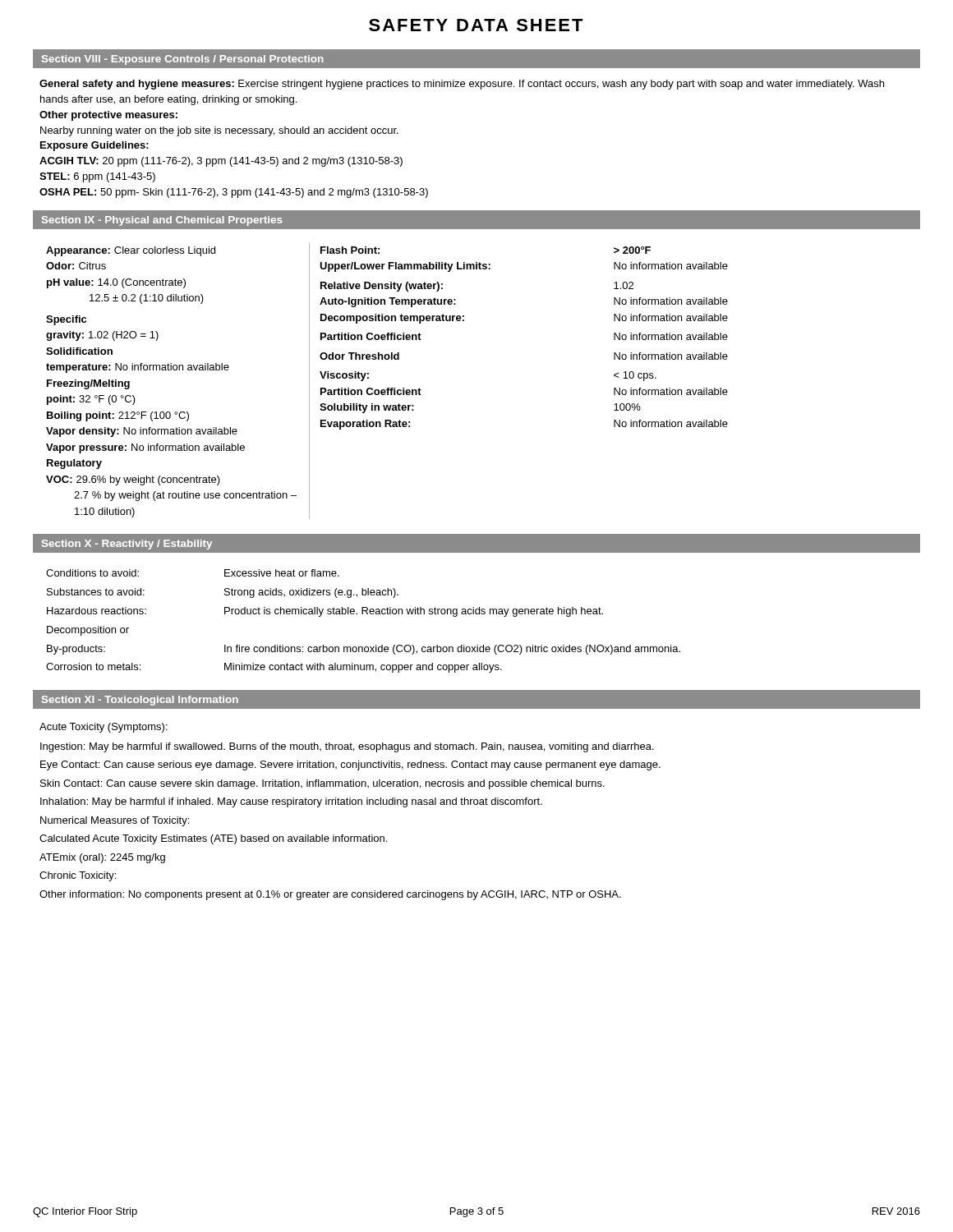This screenshot has width=953, height=1232.
Task: Select the block starting "General safety and hygiene"
Action: [x=462, y=85]
